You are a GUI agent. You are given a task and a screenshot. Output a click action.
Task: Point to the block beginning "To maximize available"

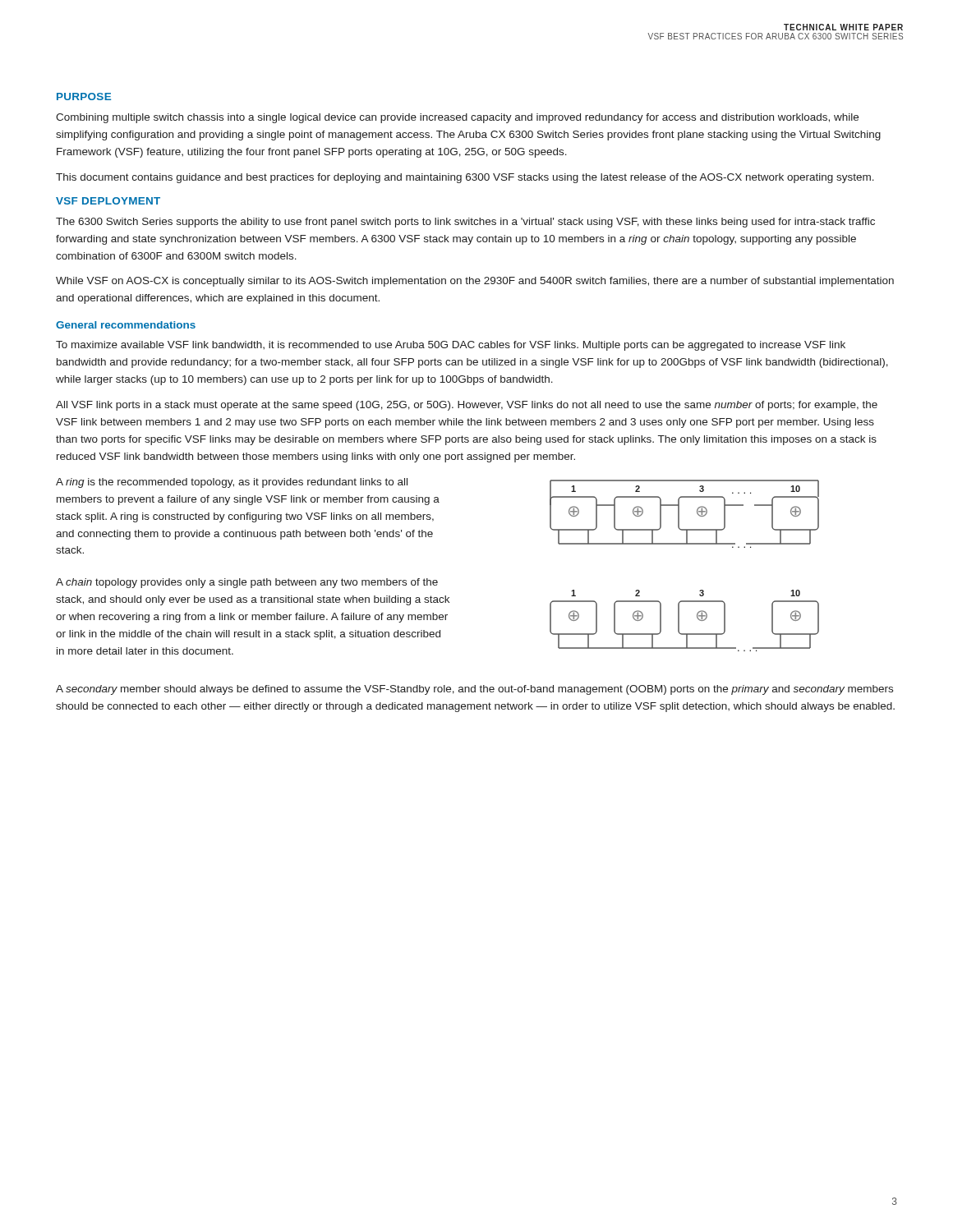[472, 362]
